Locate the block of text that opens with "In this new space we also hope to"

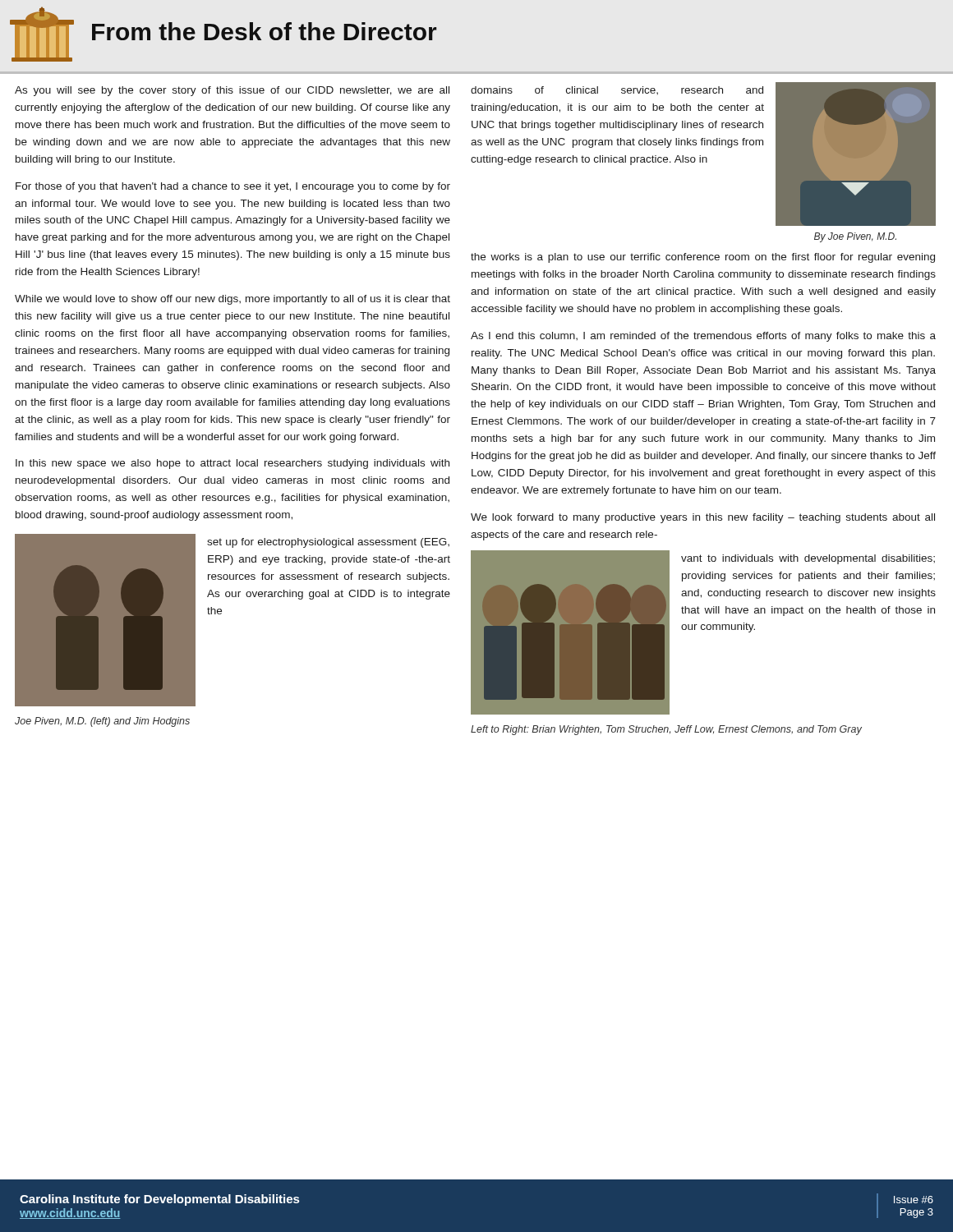point(232,489)
